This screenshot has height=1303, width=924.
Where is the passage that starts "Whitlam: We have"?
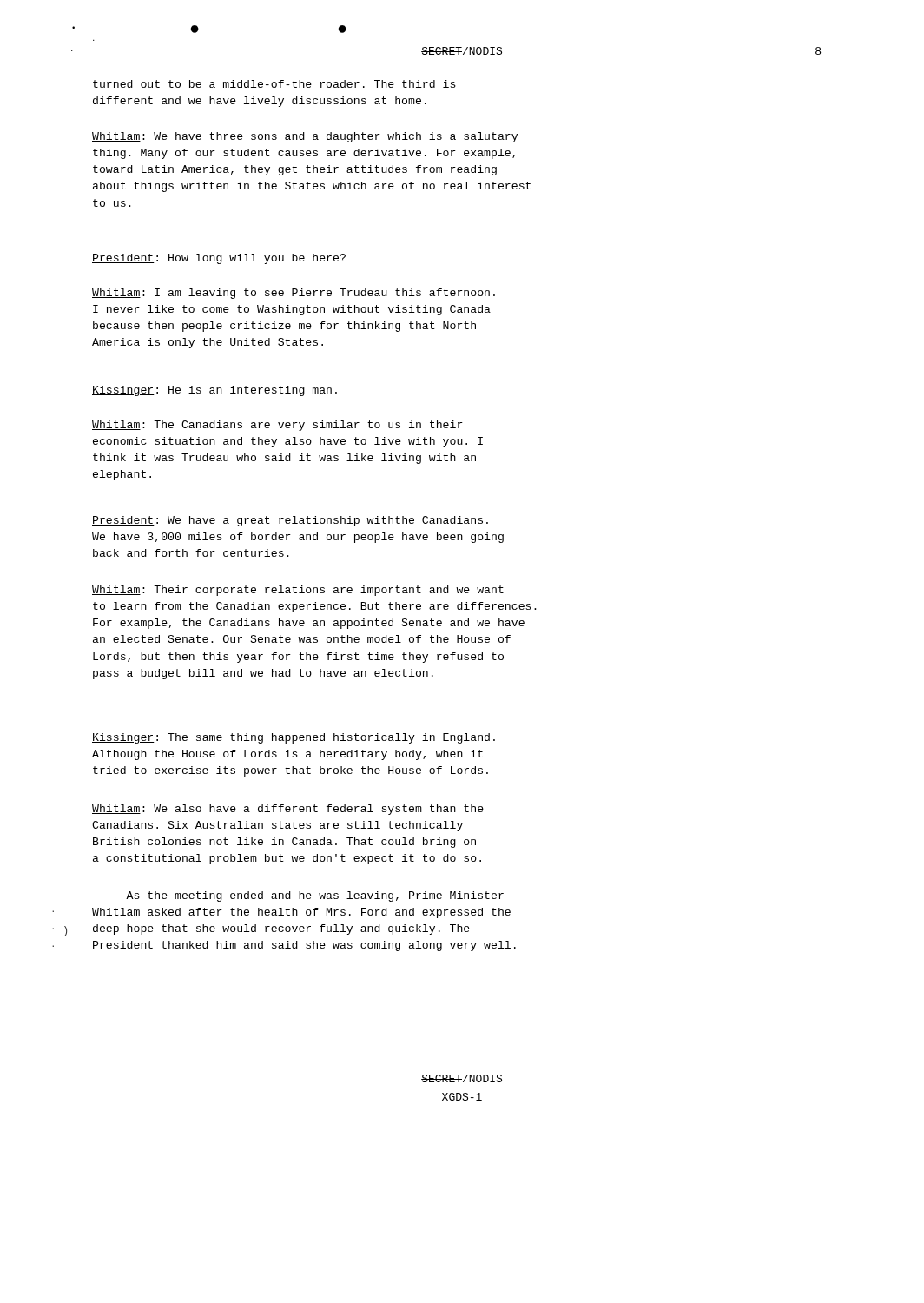tap(312, 170)
